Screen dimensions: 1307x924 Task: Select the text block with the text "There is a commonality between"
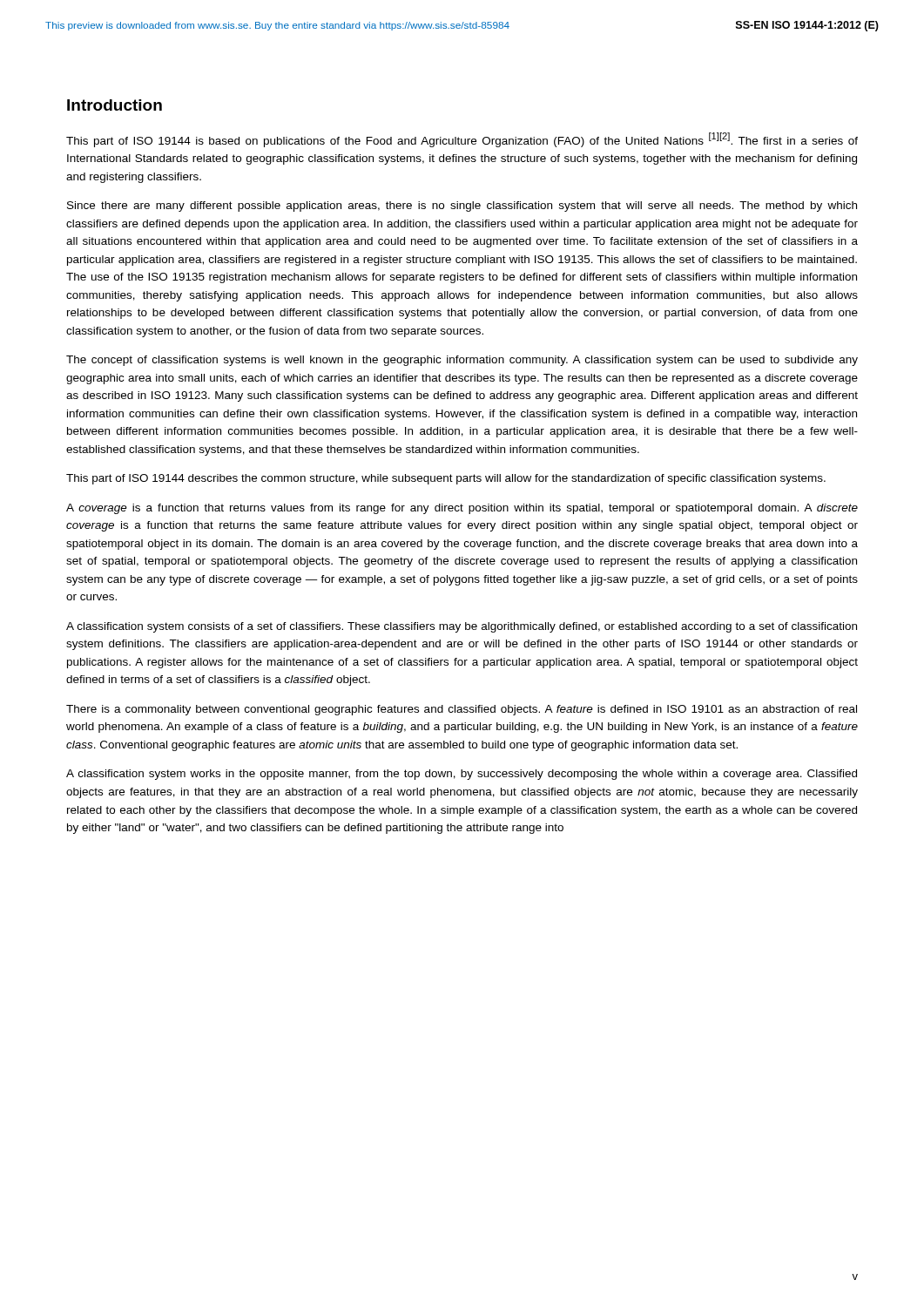(x=462, y=727)
